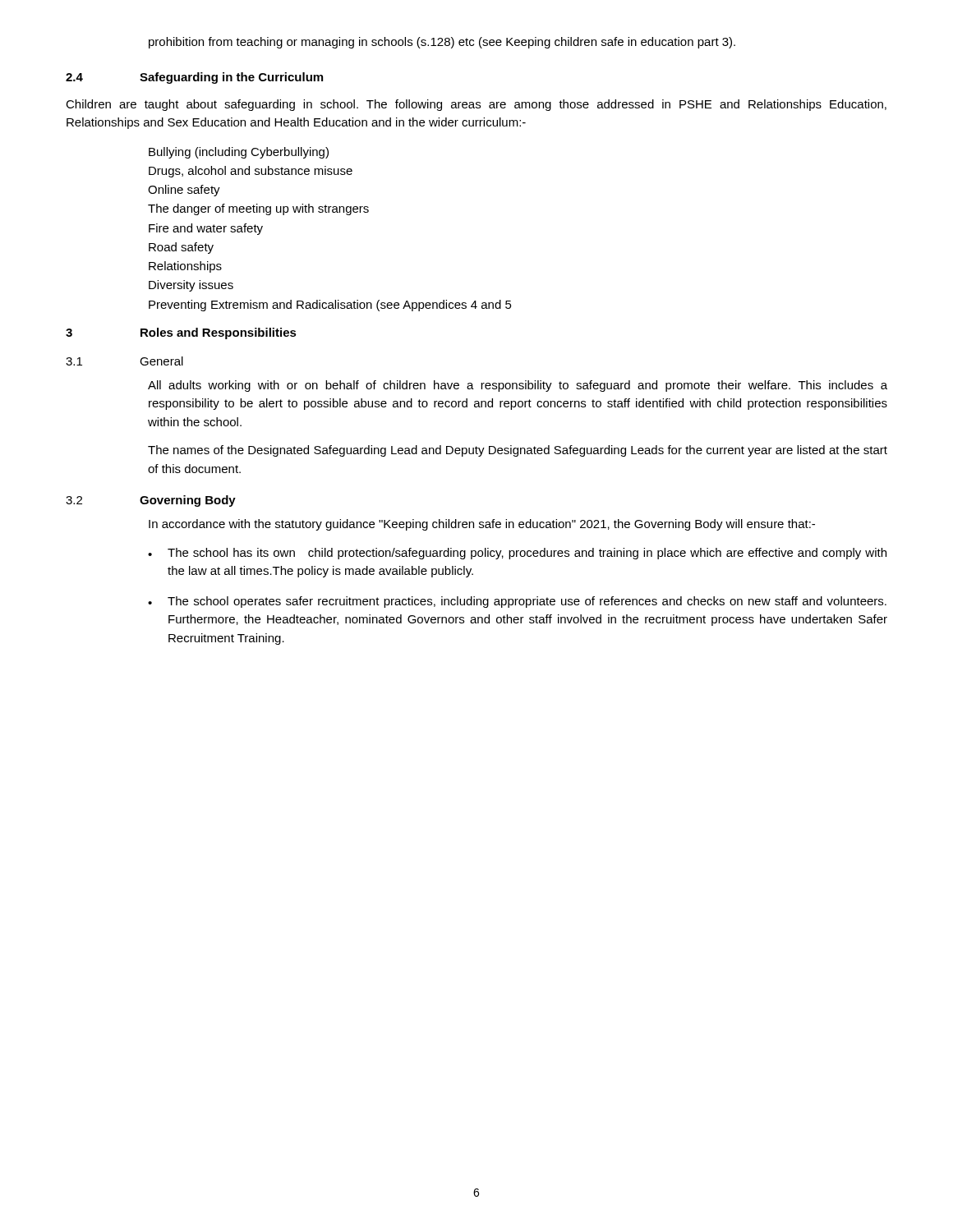Screen dimensions: 1232x953
Task: Click the passage that begins "In accordance with the statutory"
Action: (518, 524)
